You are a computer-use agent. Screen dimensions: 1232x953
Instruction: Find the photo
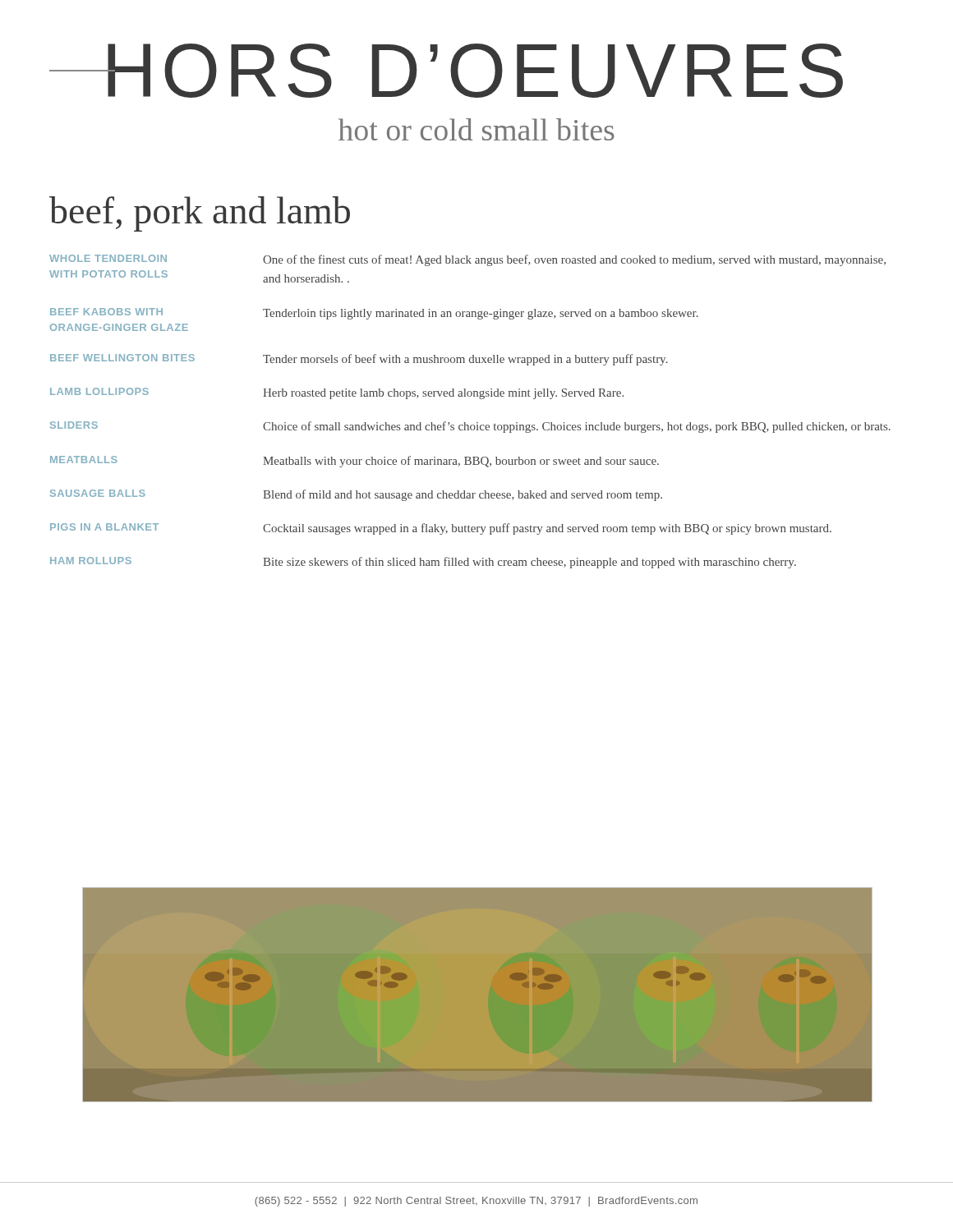476,995
